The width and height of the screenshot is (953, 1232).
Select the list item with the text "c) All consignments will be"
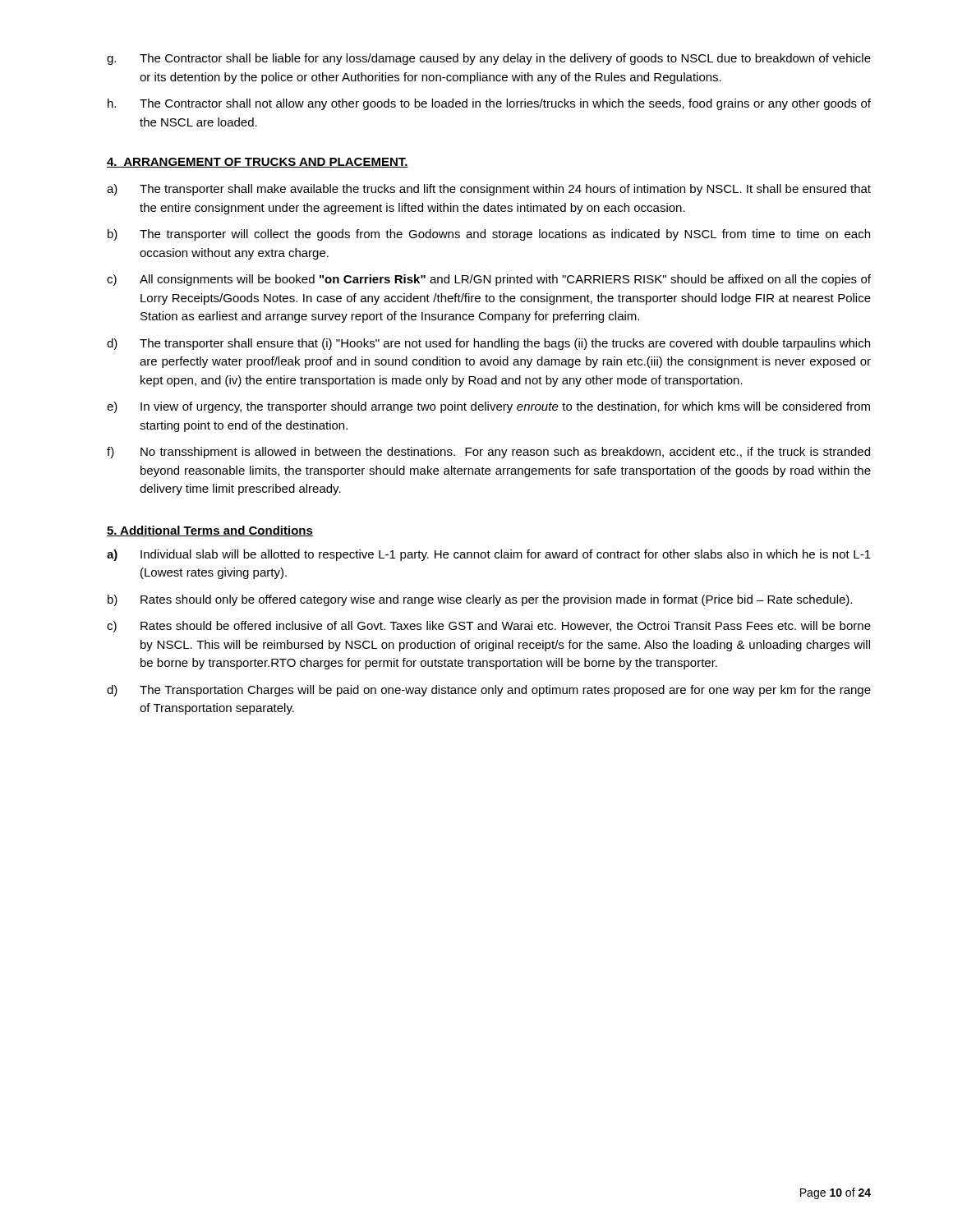[489, 298]
